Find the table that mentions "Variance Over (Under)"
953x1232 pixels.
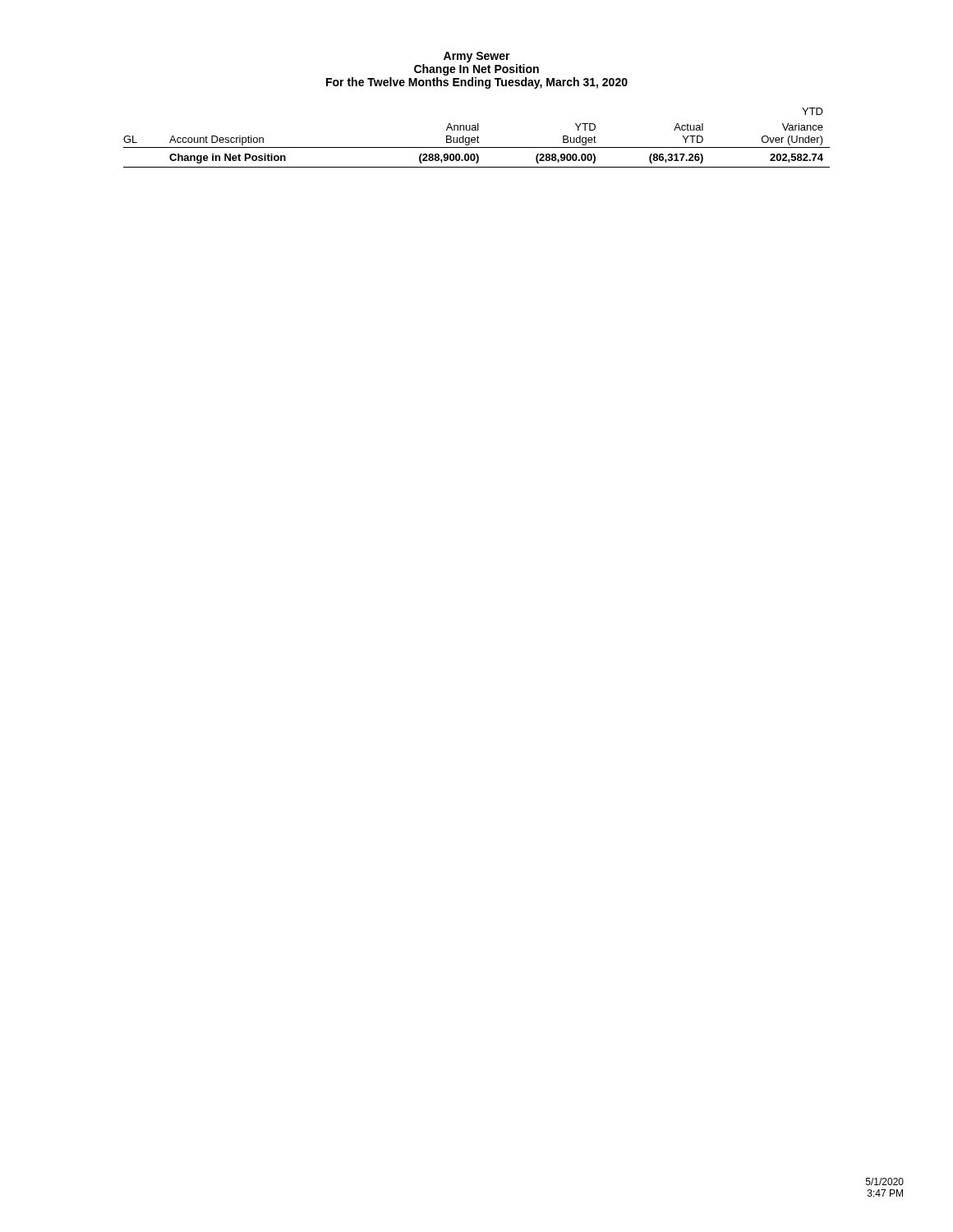pos(476,136)
